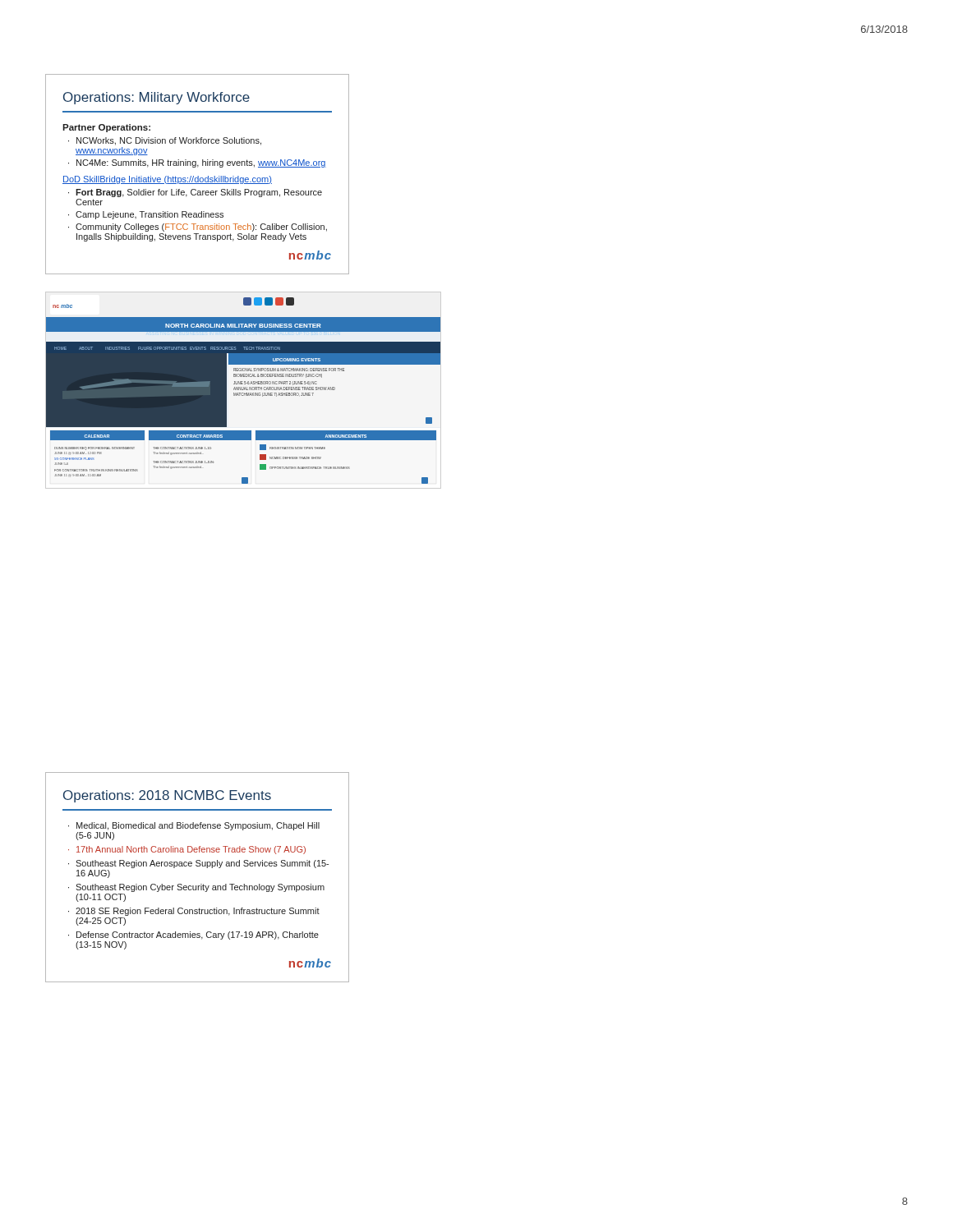Select the list item that reads "· Southeast Region Aerospace Supply and Services"

tap(198, 868)
